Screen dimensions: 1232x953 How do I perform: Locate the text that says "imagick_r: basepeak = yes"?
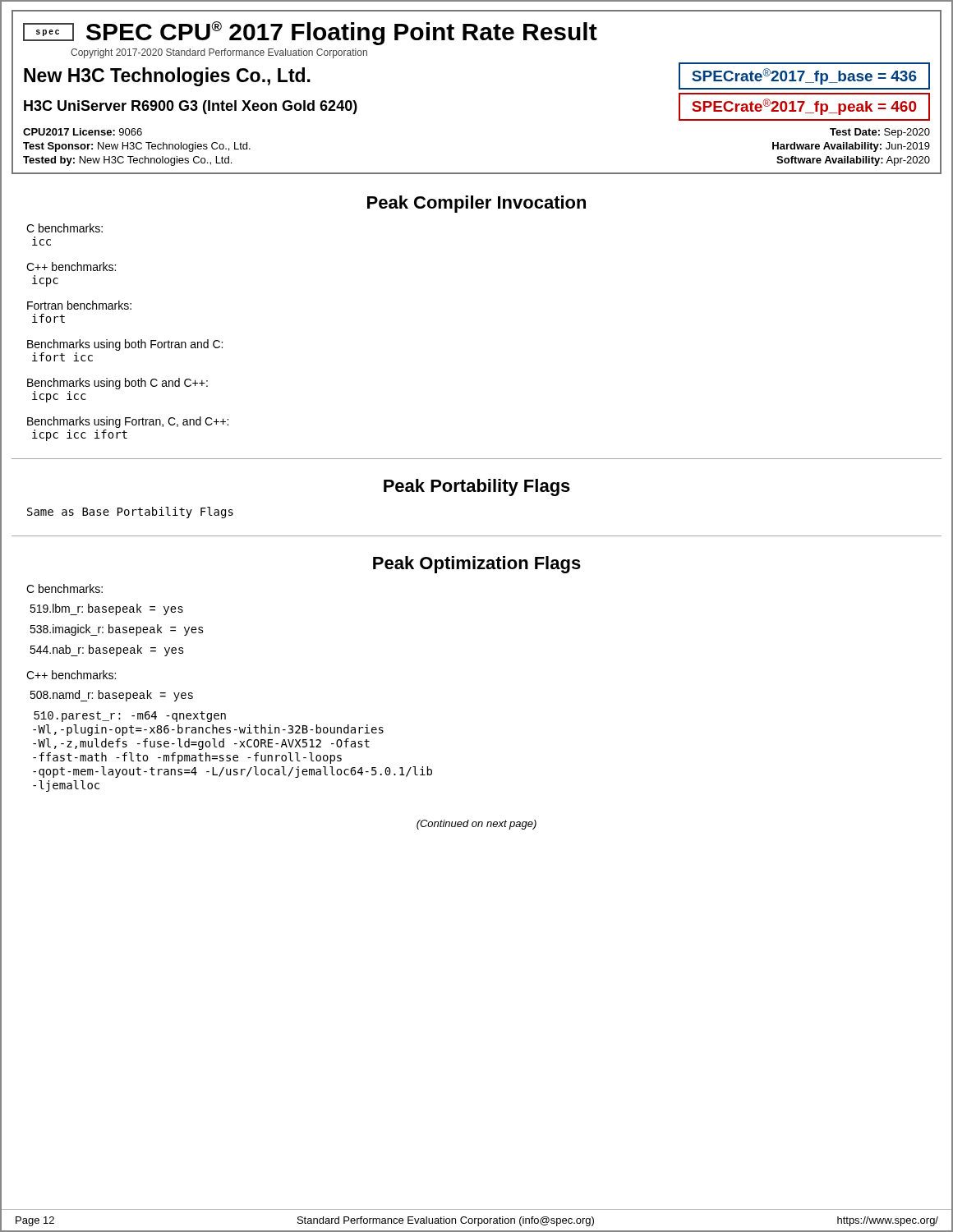[115, 629]
